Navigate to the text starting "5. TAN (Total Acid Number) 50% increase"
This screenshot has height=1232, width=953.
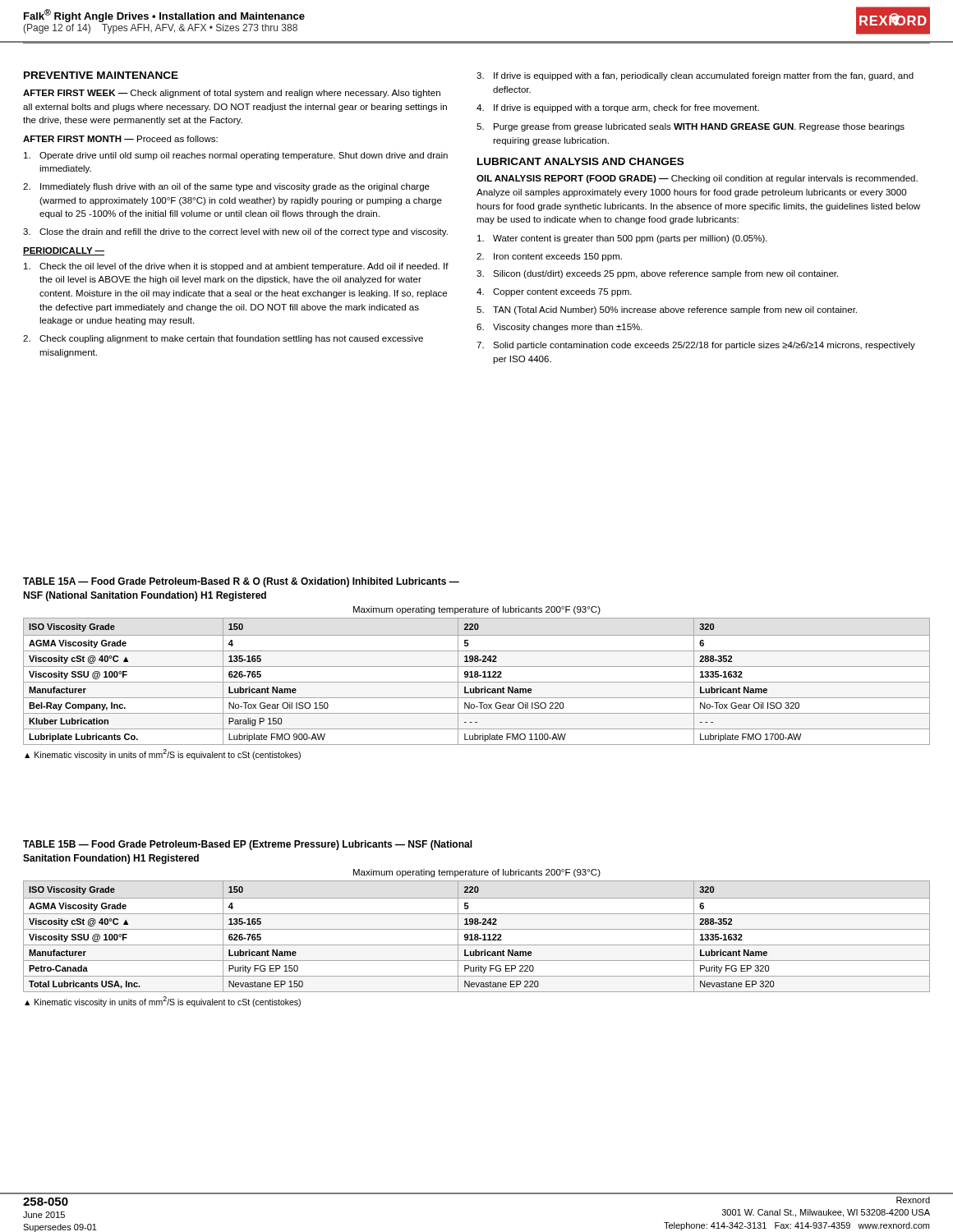click(703, 310)
